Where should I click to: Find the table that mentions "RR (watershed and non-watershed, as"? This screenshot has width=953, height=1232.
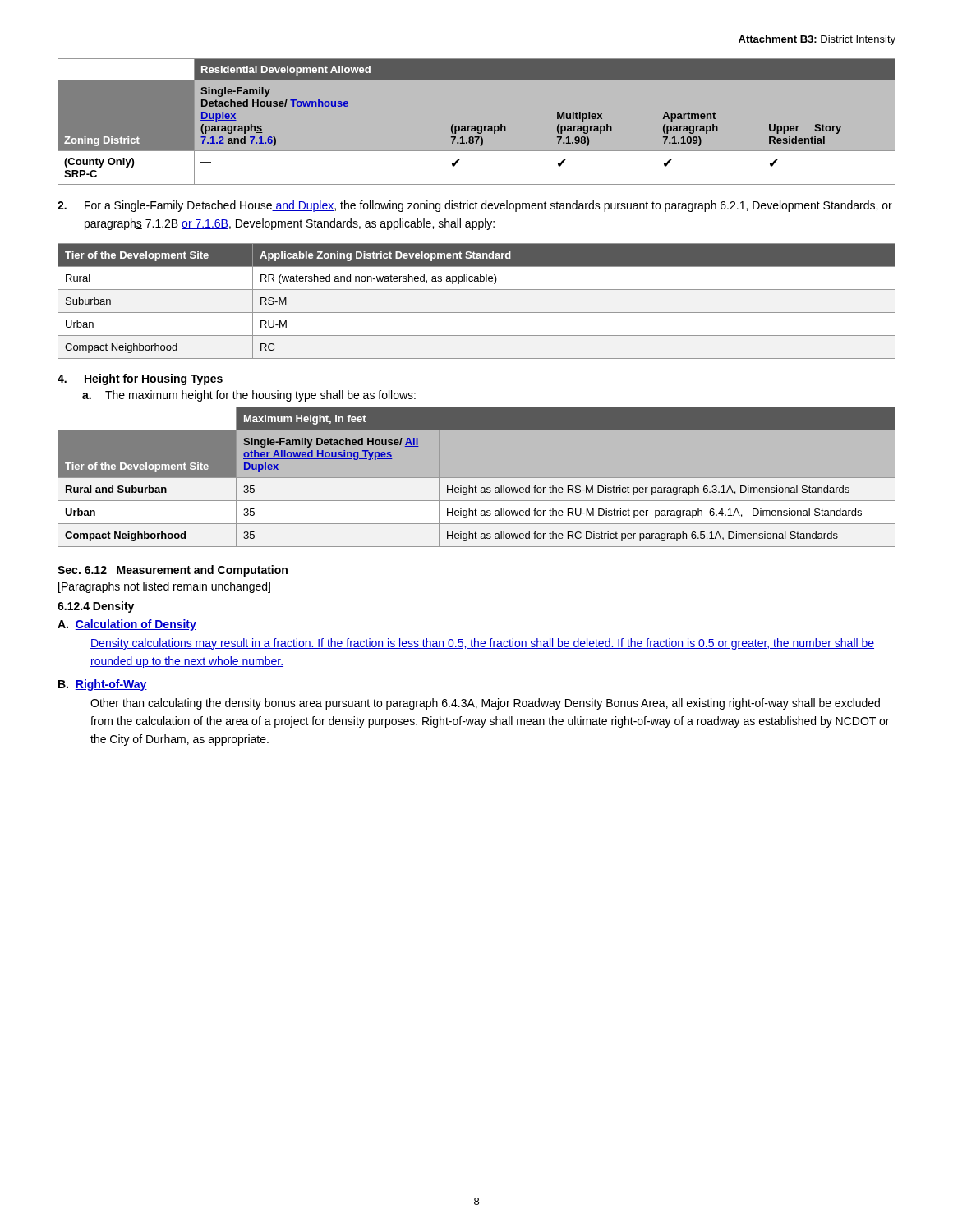click(x=476, y=301)
